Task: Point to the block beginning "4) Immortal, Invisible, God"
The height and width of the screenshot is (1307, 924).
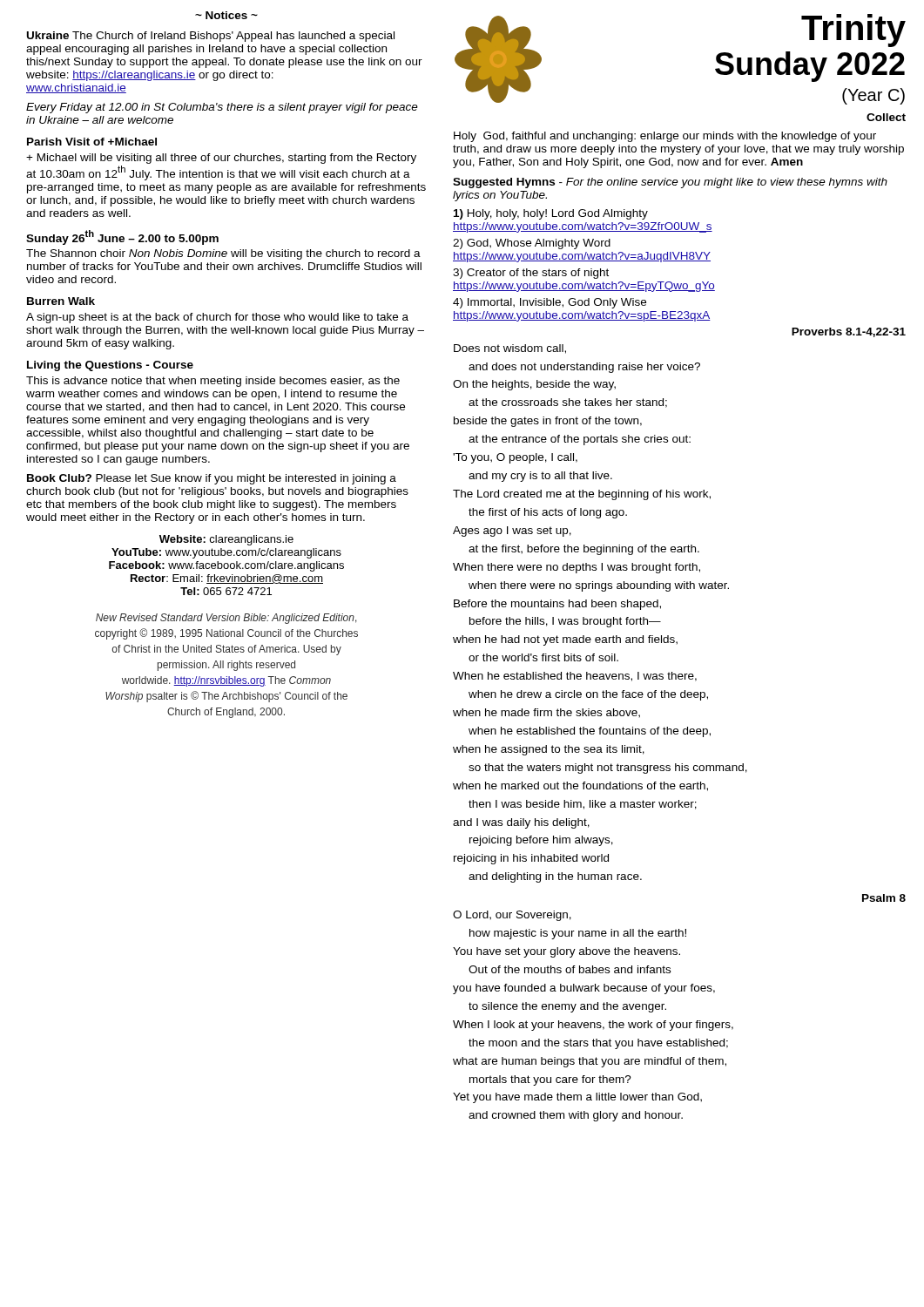Action: coord(679,308)
